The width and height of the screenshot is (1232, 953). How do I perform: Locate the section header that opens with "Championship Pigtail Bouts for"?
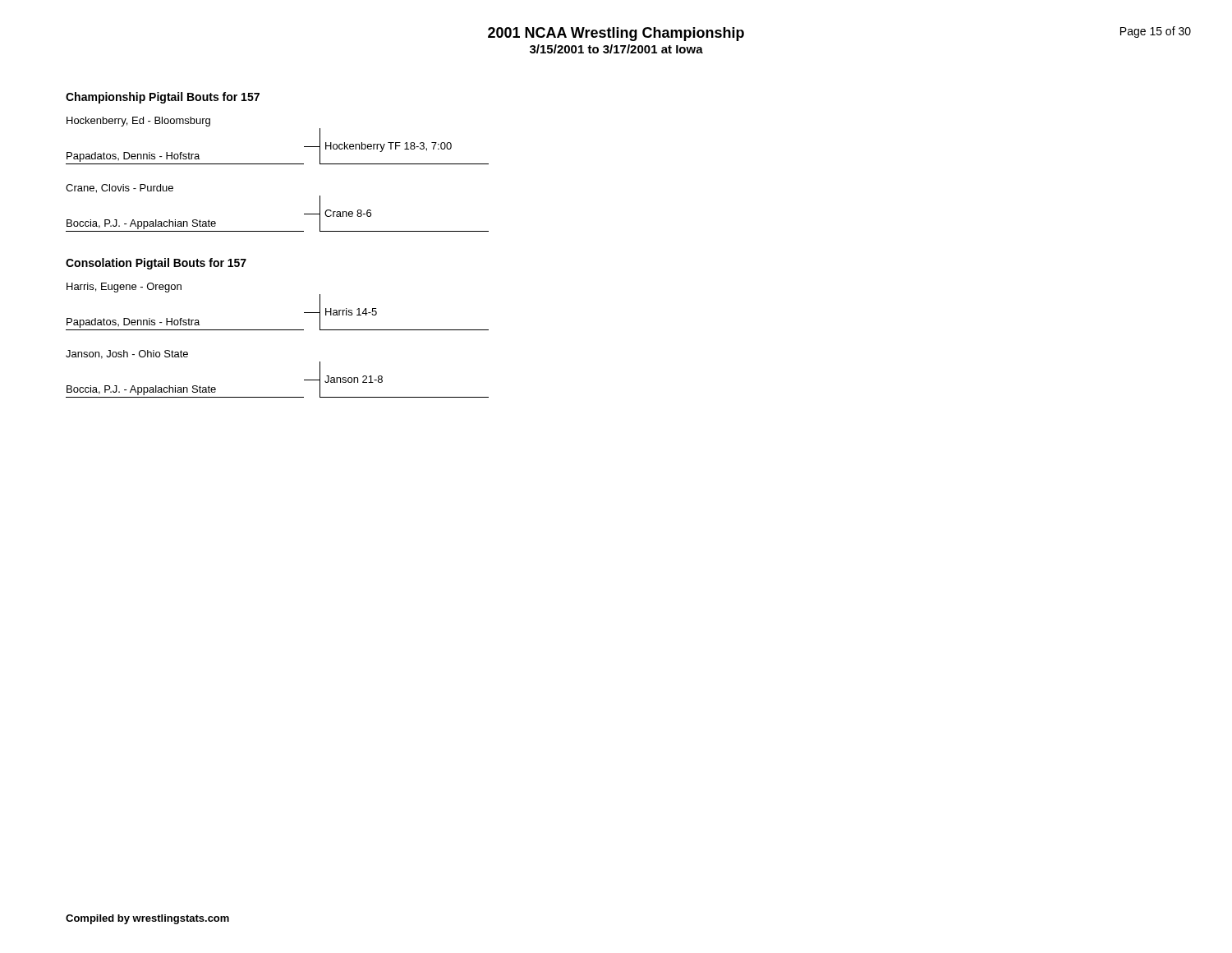pyautogui.click(x=163, y=97)
